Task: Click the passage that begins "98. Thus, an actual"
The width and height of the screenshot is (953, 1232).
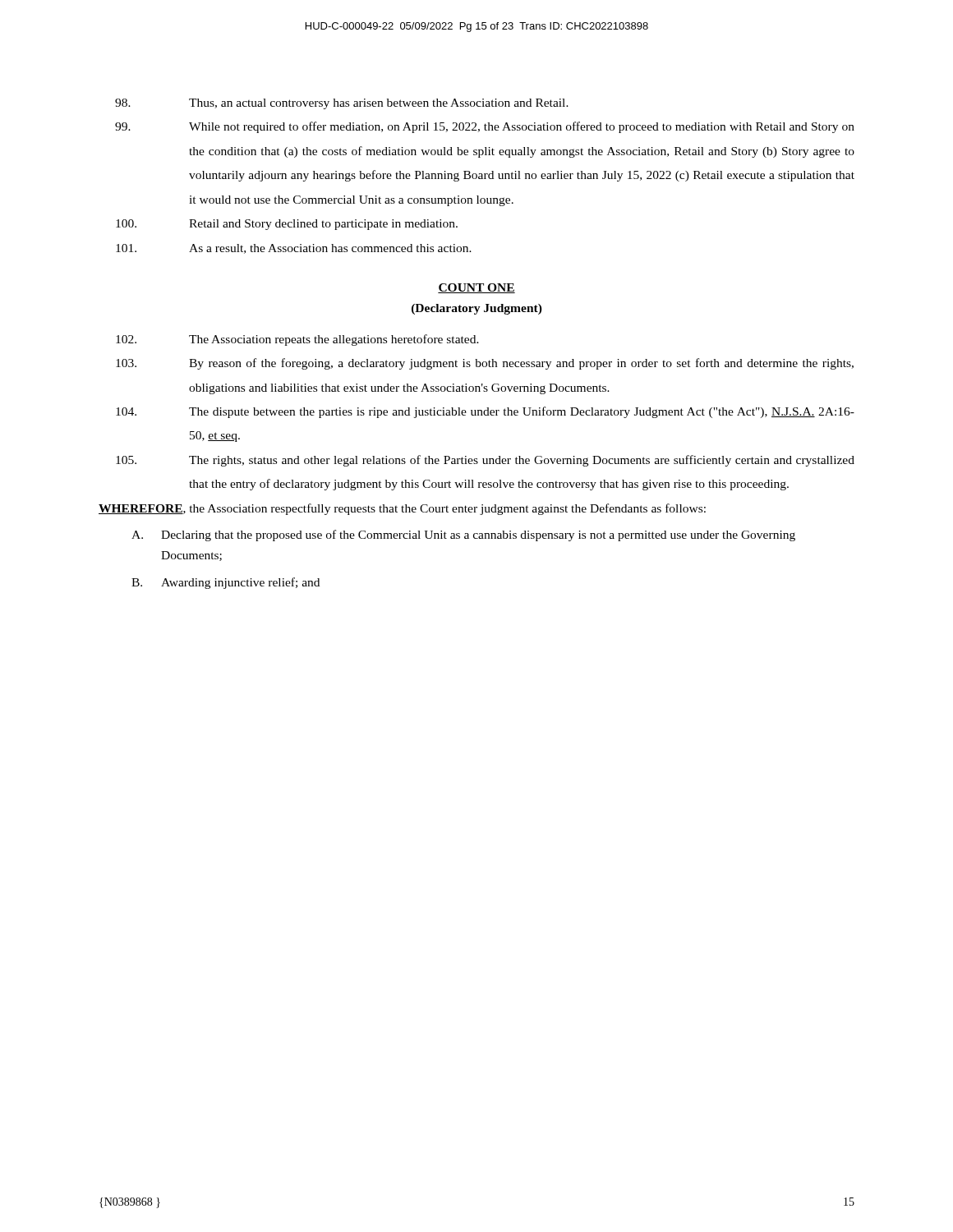Action: [x=476, y=102]
